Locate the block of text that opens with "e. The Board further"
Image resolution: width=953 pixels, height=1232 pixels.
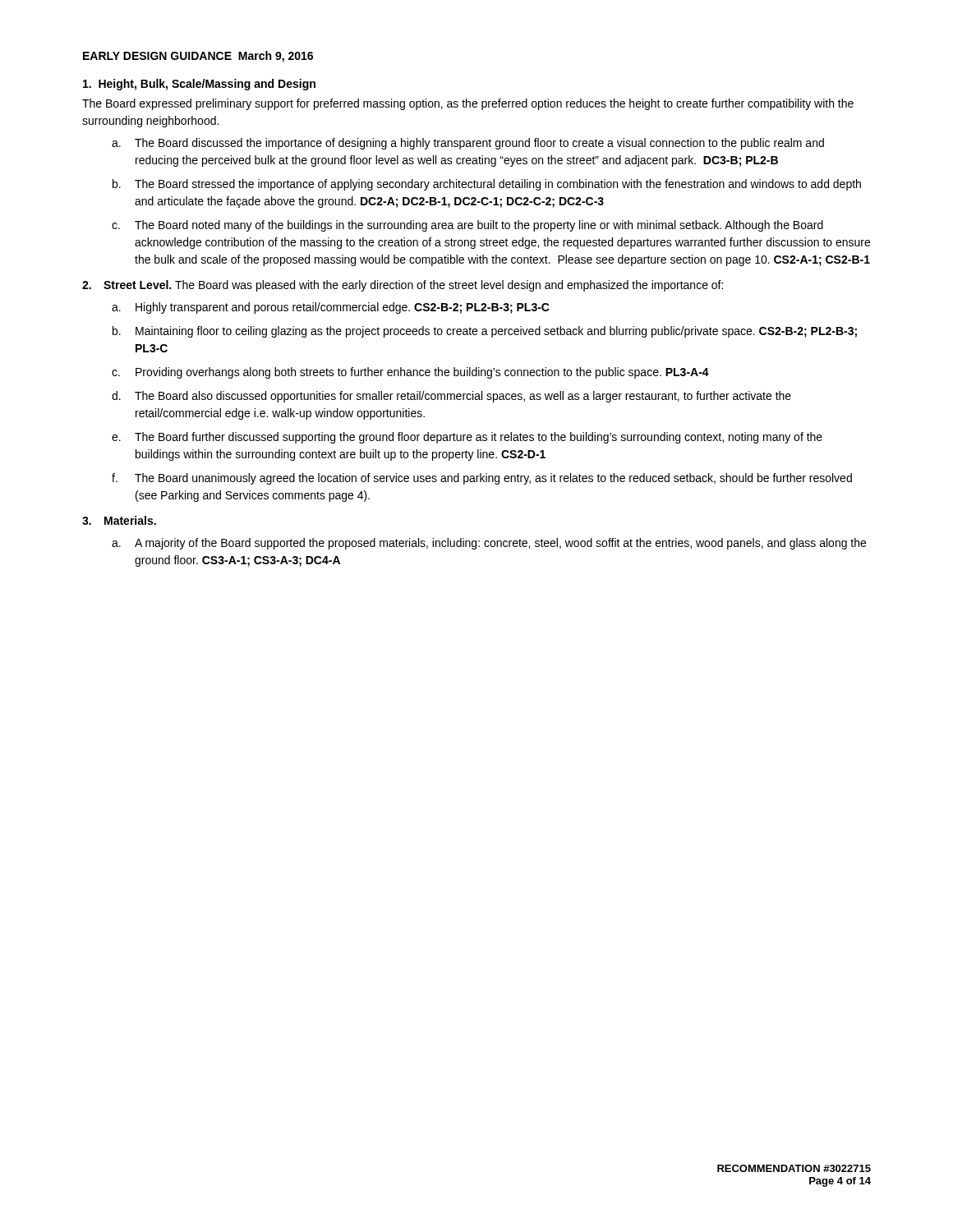[491, 446]
